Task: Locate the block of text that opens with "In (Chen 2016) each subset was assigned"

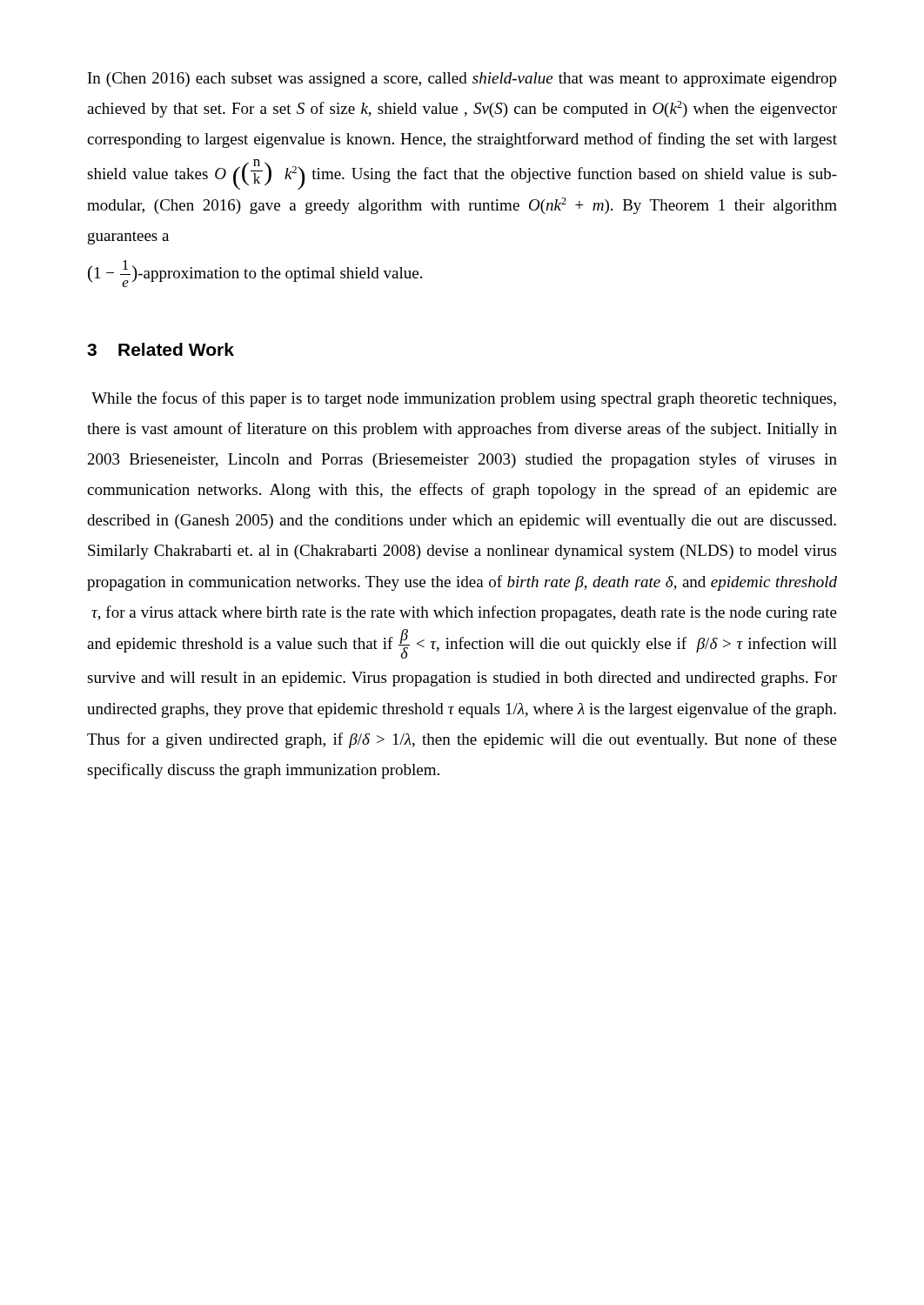Action: pos(462,157)
